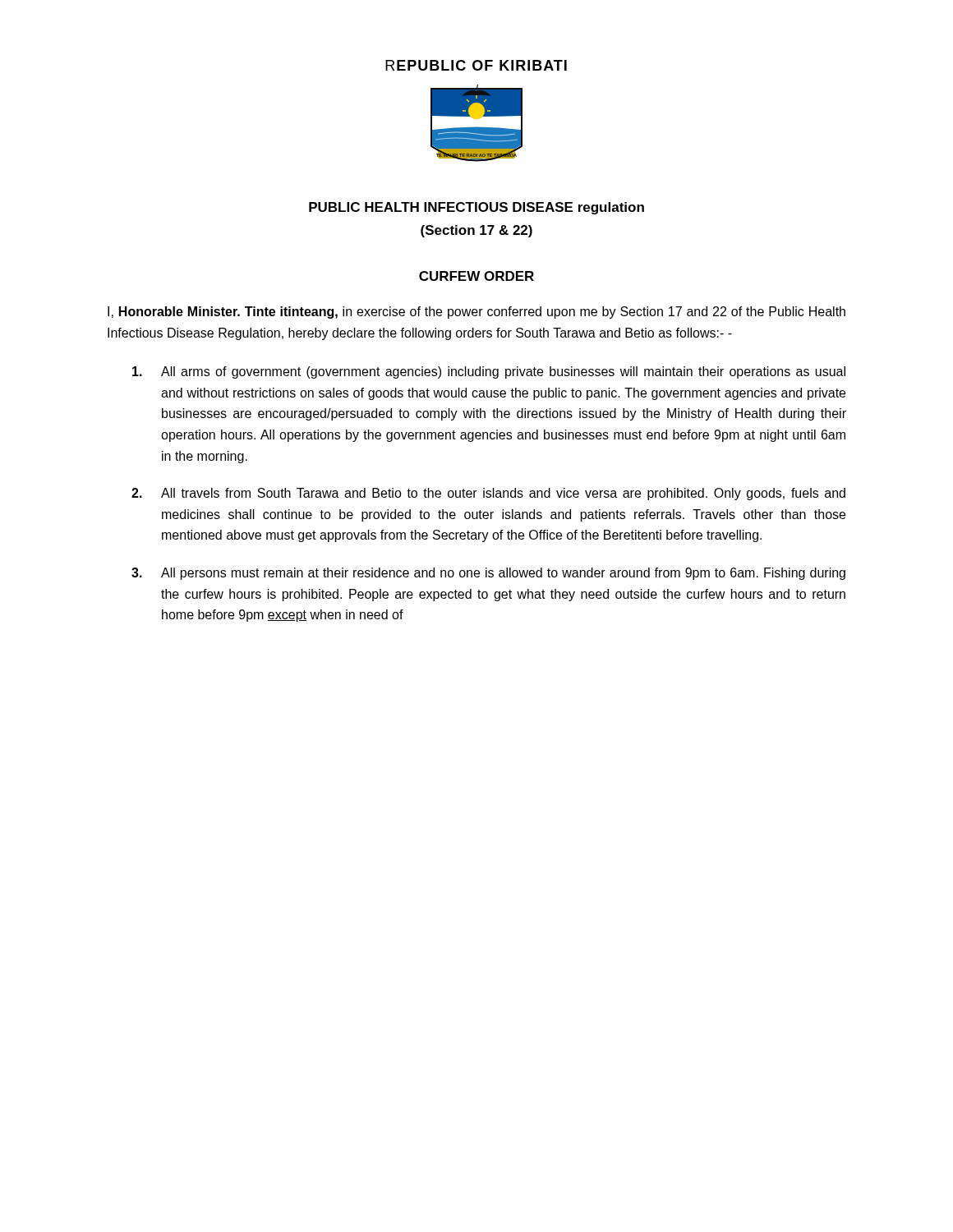Locate the block of text that opens with "3. All persons must remain at their residence"

coord(489,594)
